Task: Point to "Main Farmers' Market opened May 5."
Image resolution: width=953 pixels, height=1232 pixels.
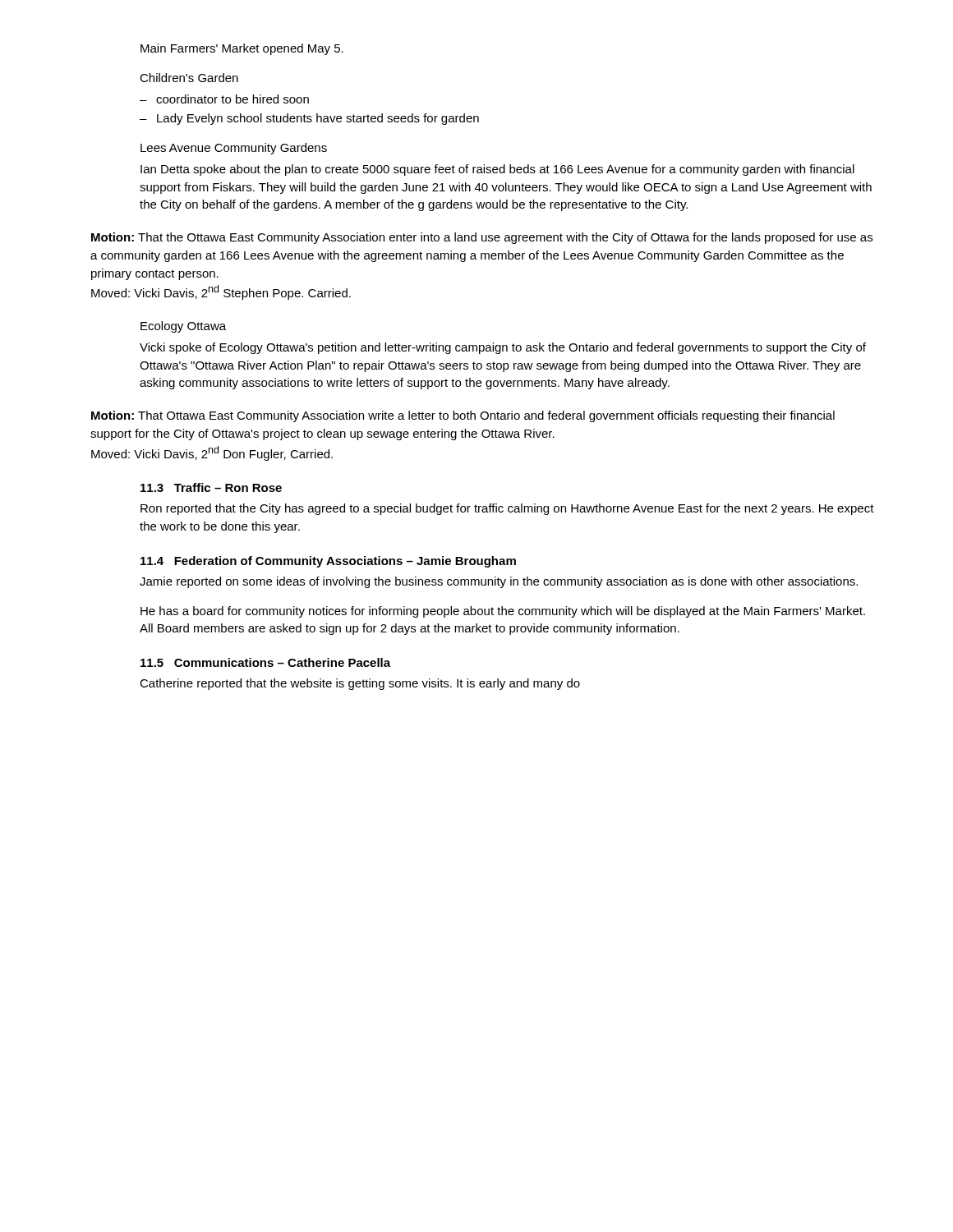Action: (242, 48)
